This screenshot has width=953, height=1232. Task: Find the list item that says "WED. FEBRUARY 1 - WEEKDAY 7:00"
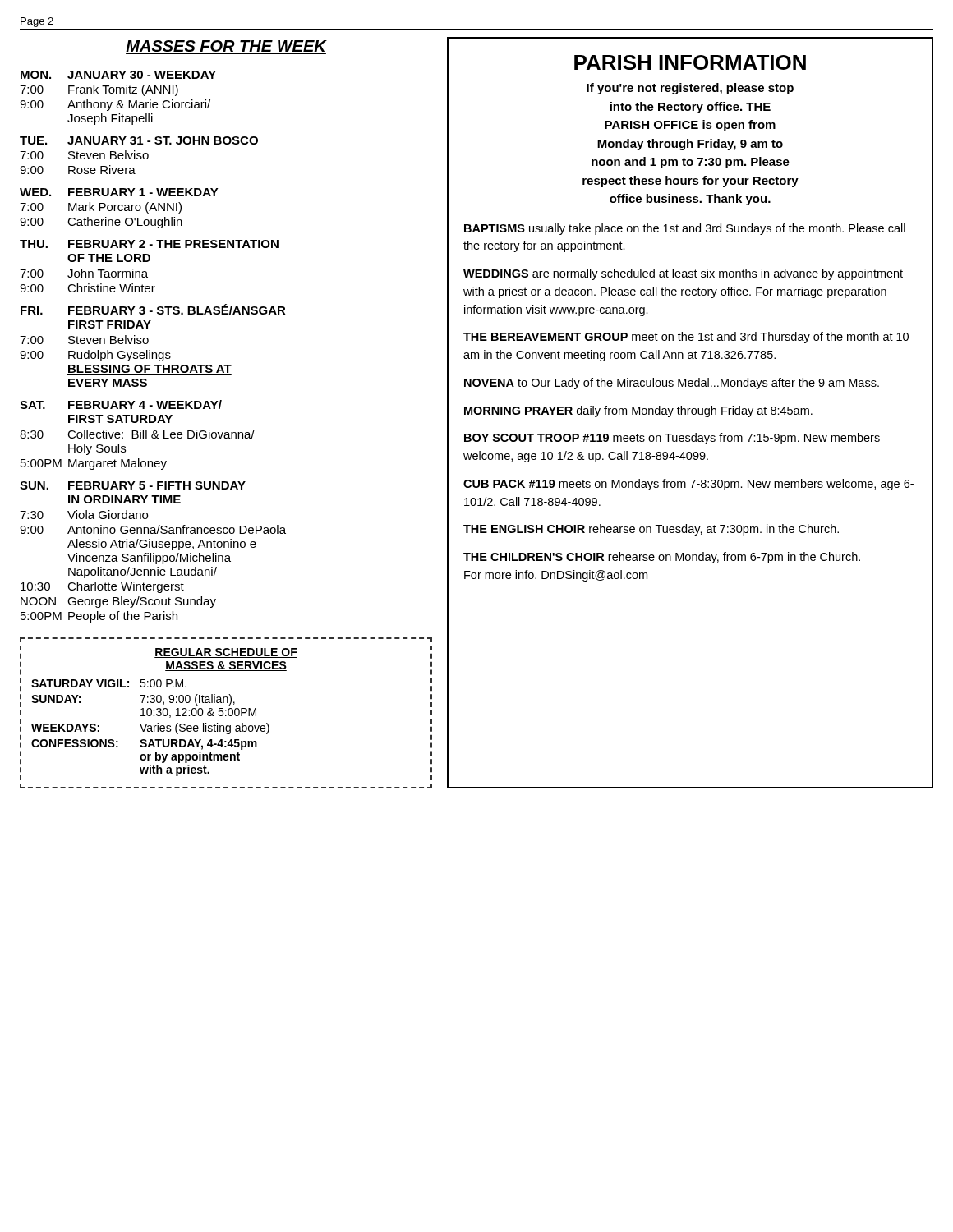pos(119,192)
